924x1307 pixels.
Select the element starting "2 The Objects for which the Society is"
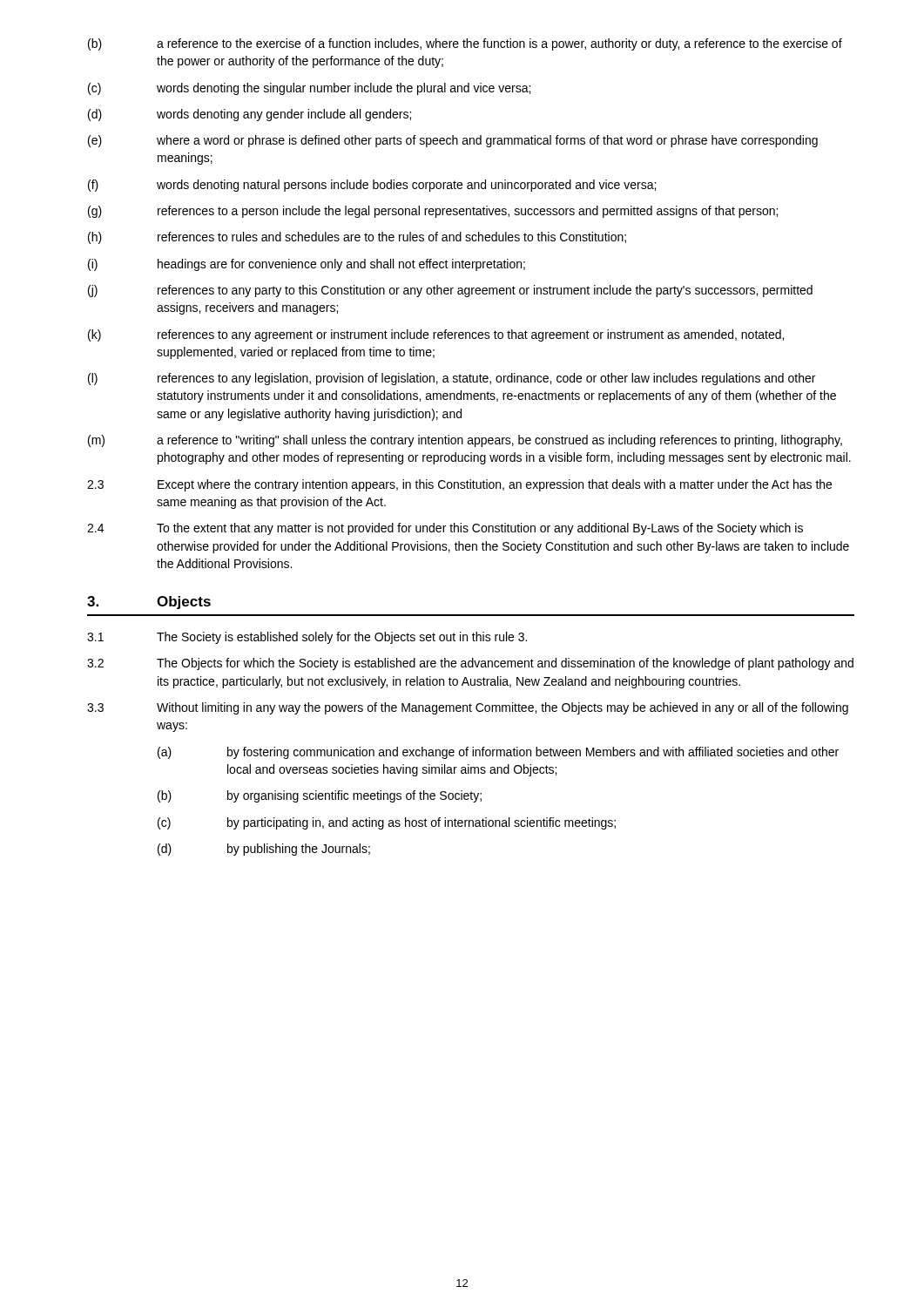pyautogui.click(x=471, y=672)
